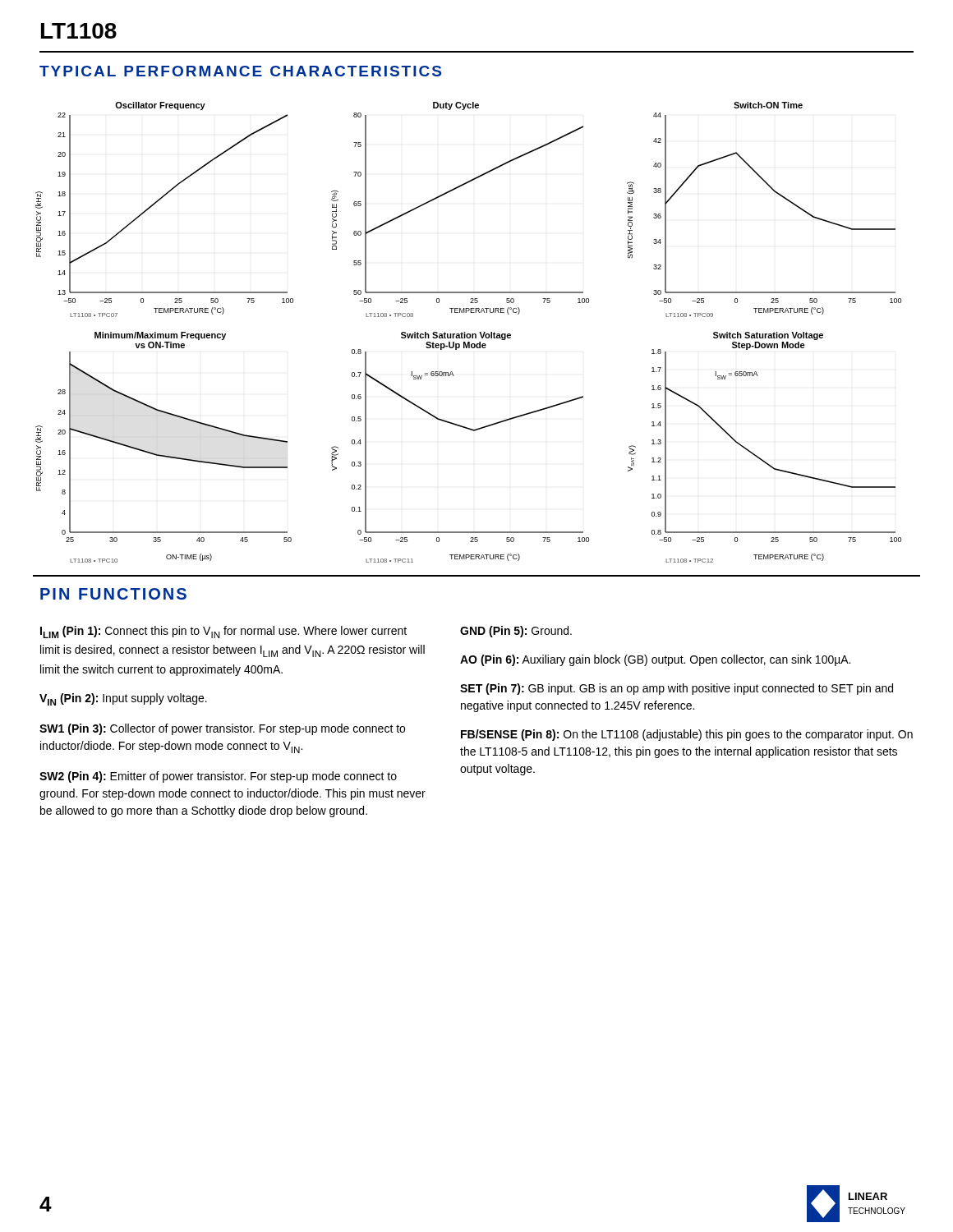Point to the text starting "SW2 (Pin 4): Emitter of power transistor."

pos(232,794)
